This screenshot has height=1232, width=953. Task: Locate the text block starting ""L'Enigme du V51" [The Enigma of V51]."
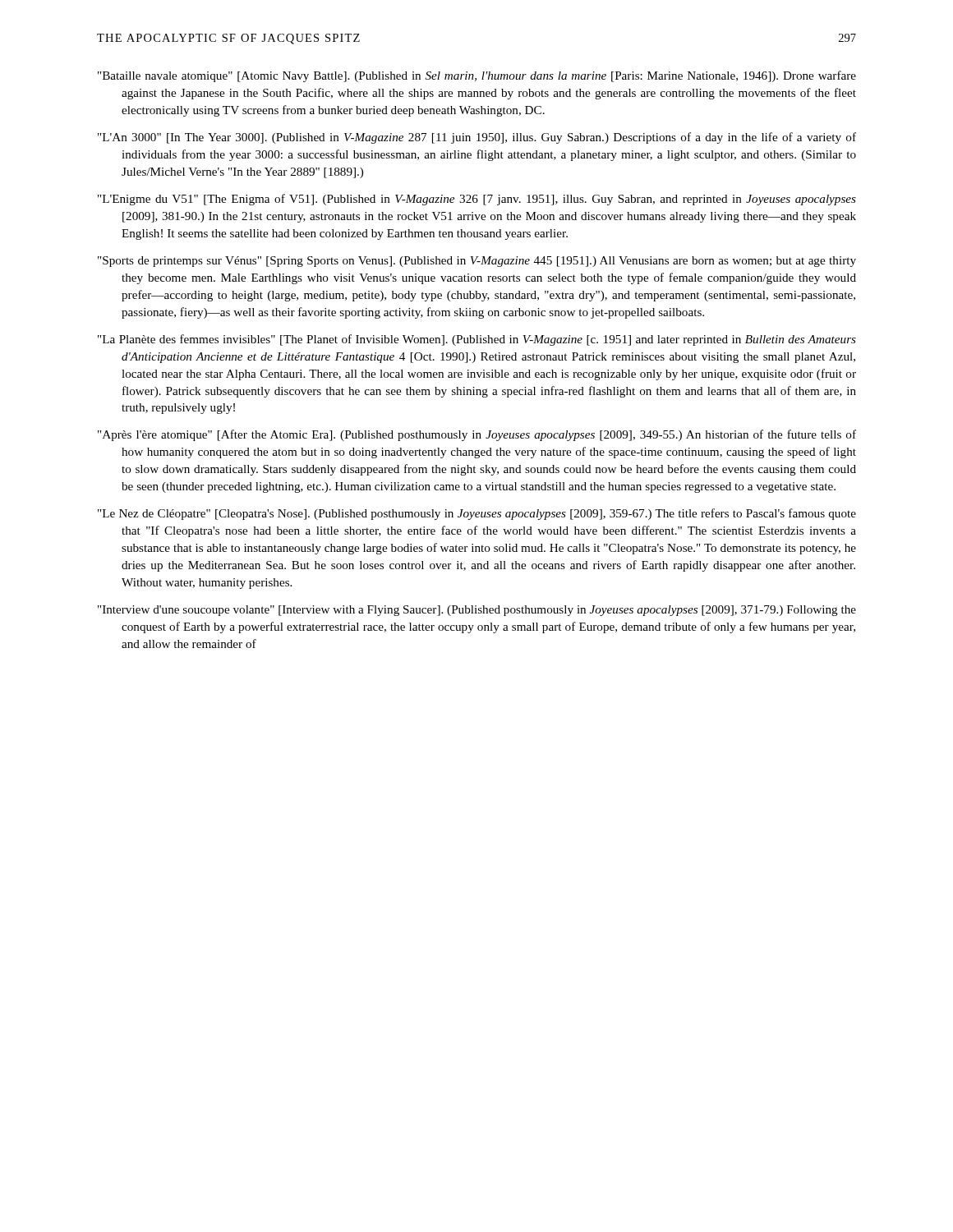476,215
